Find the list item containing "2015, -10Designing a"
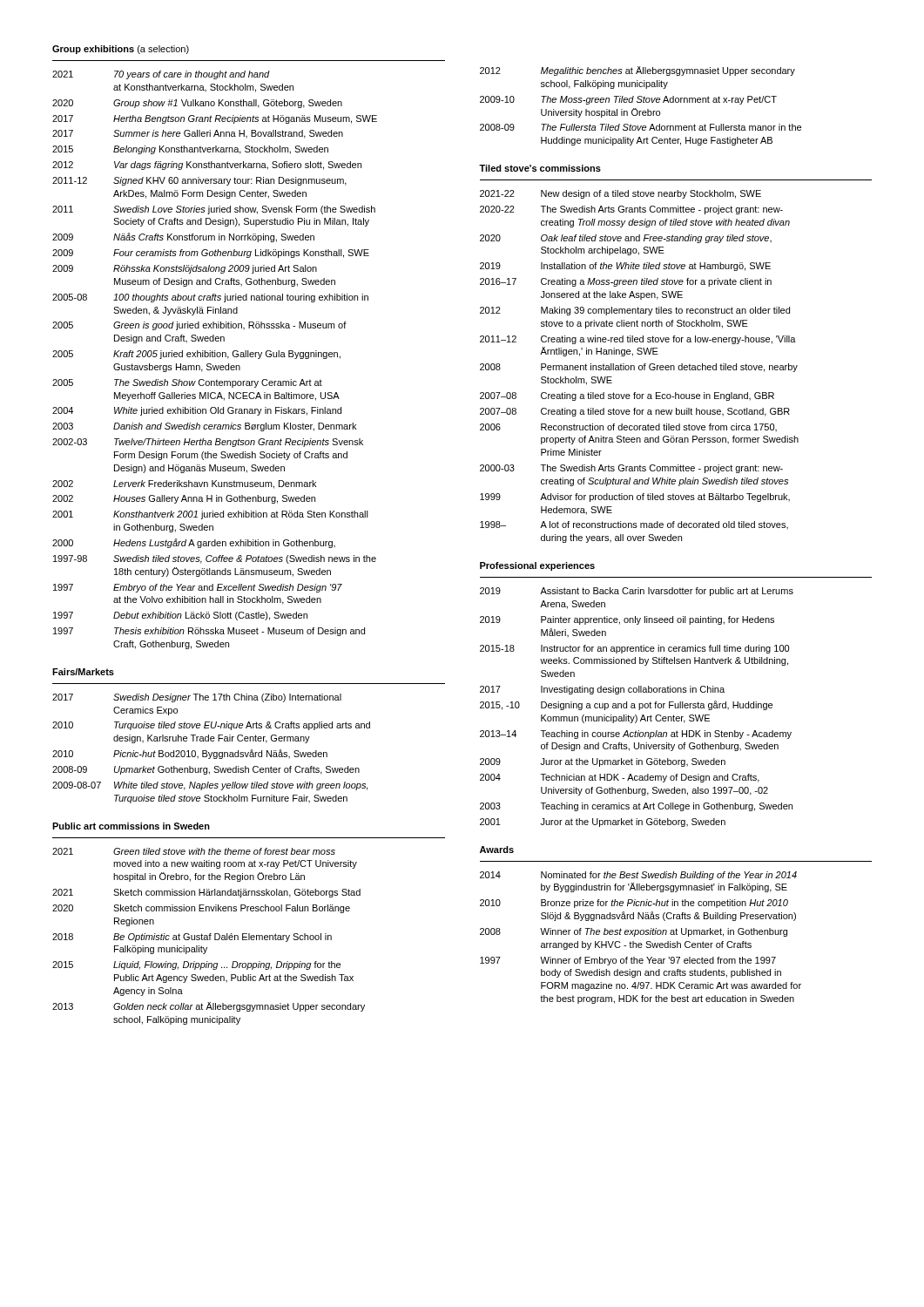924x1307 pixels. click(x=626, y=712)
